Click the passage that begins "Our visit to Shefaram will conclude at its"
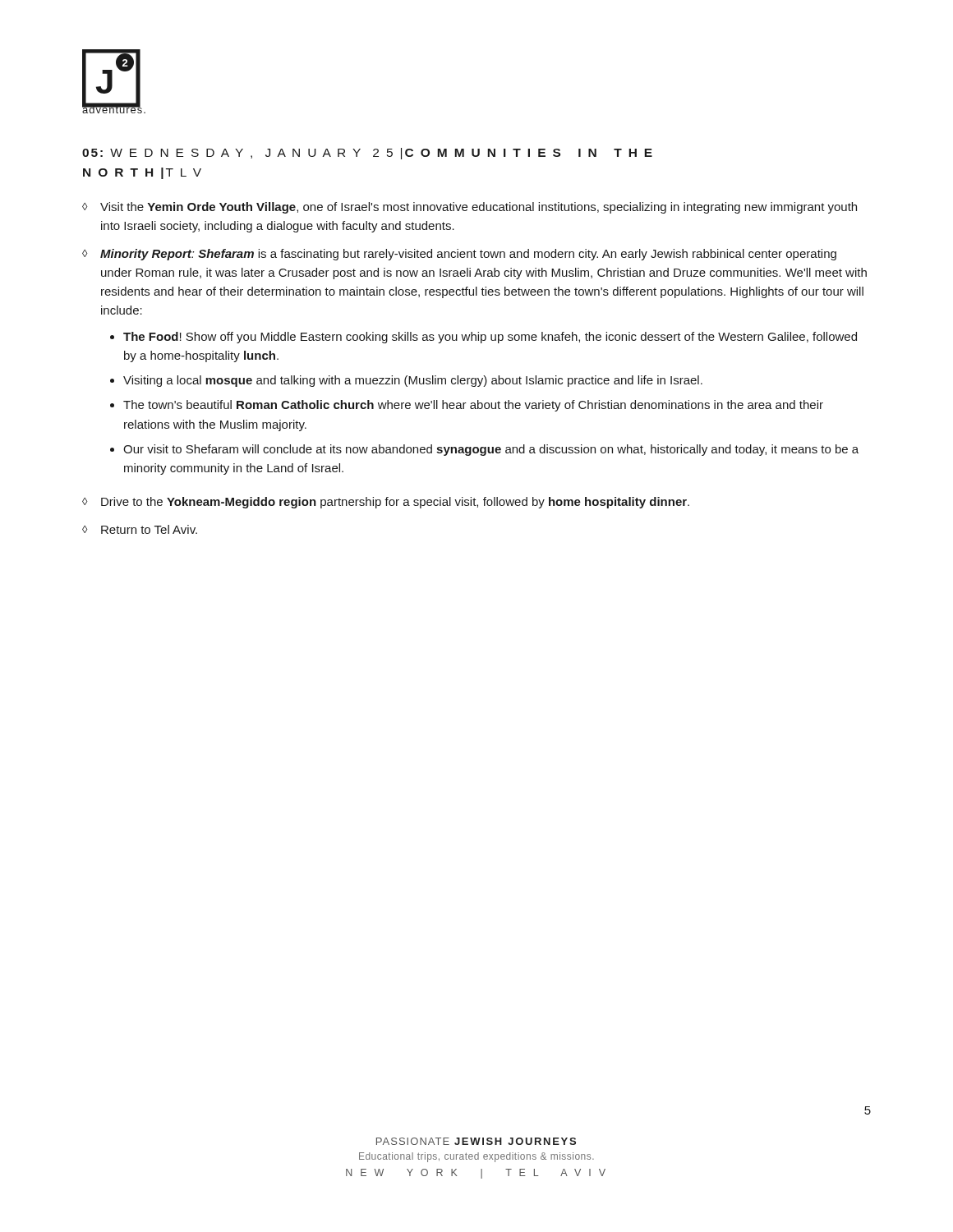Viewport: 953px width, 1232px height. pos(491,458)
